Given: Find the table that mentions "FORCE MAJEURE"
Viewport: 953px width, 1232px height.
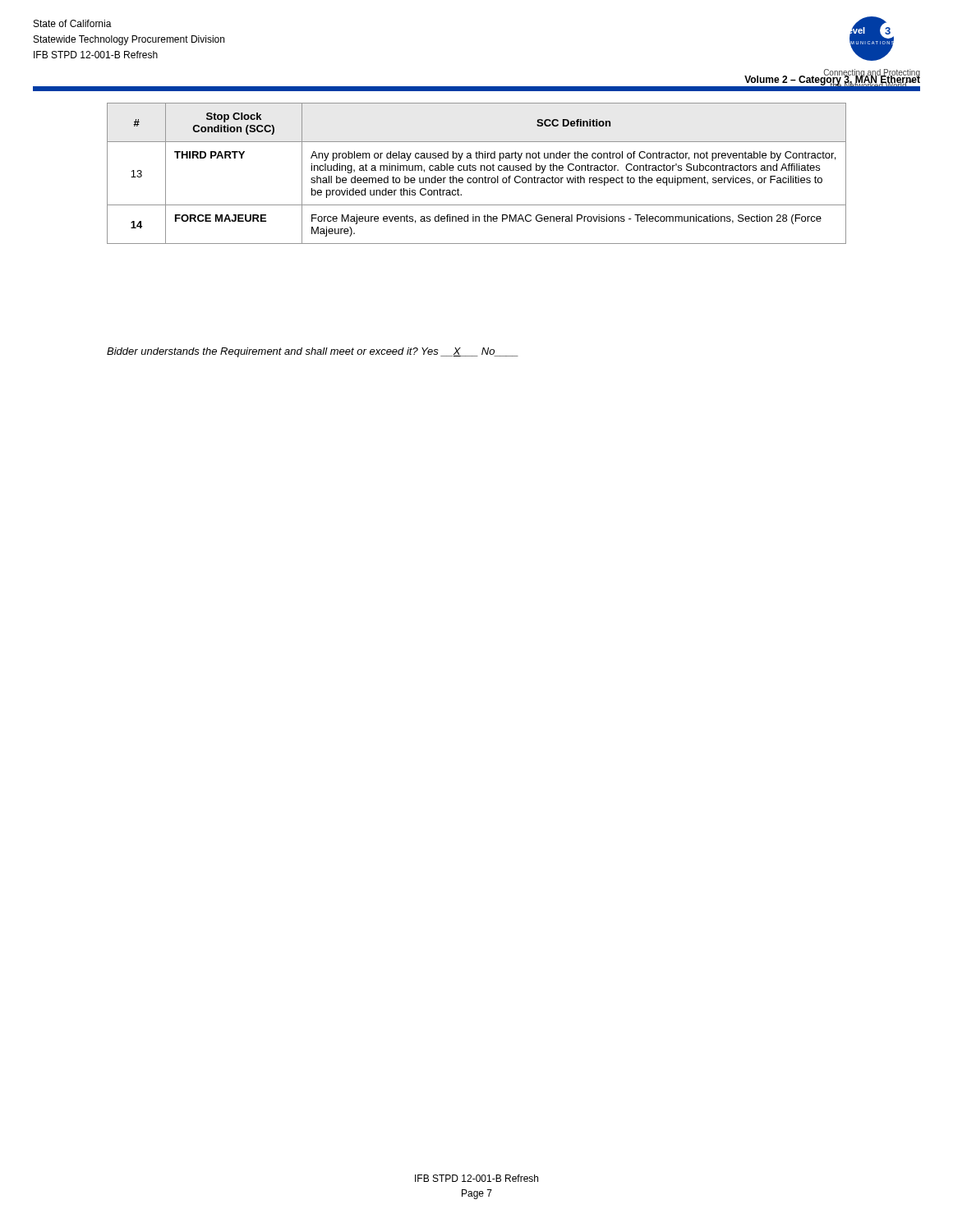Looking at the screenshot, I should pos(476,173).
